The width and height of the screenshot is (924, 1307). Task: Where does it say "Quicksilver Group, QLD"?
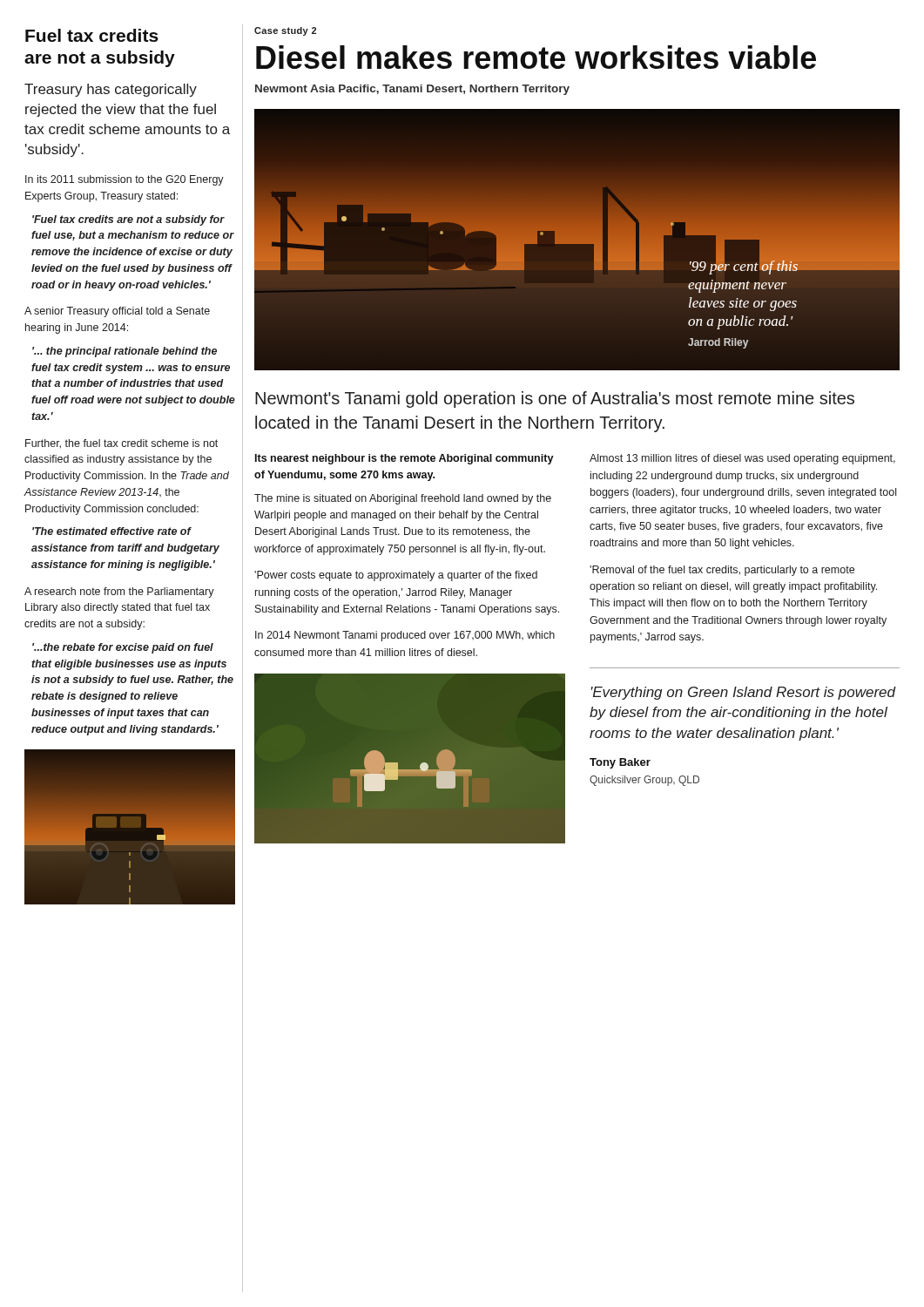tap(645, 780)
